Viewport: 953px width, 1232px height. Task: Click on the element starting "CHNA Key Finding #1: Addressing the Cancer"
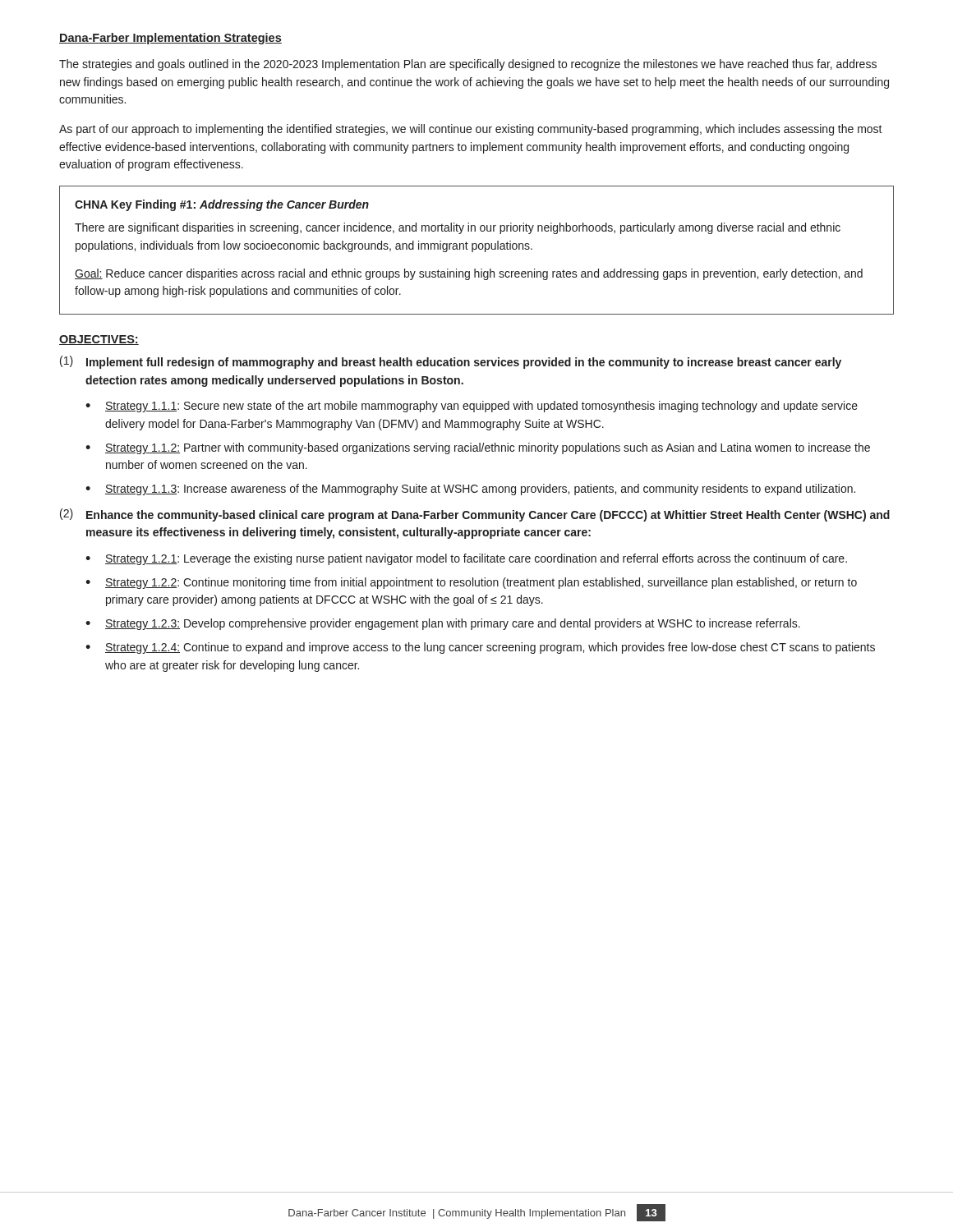pyautogui.click(x=476, y=249)
